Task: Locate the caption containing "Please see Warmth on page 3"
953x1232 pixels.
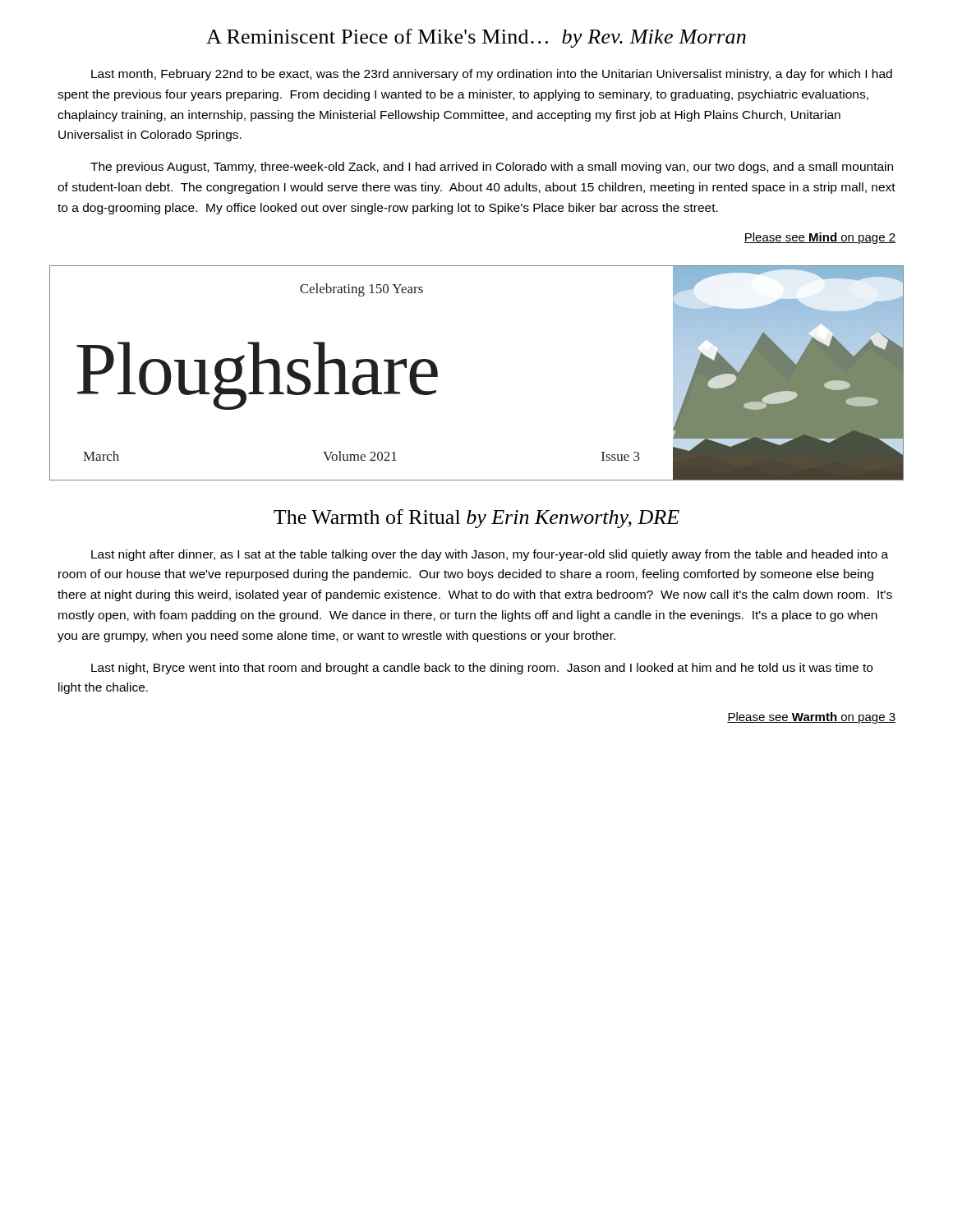Action: 811,718
